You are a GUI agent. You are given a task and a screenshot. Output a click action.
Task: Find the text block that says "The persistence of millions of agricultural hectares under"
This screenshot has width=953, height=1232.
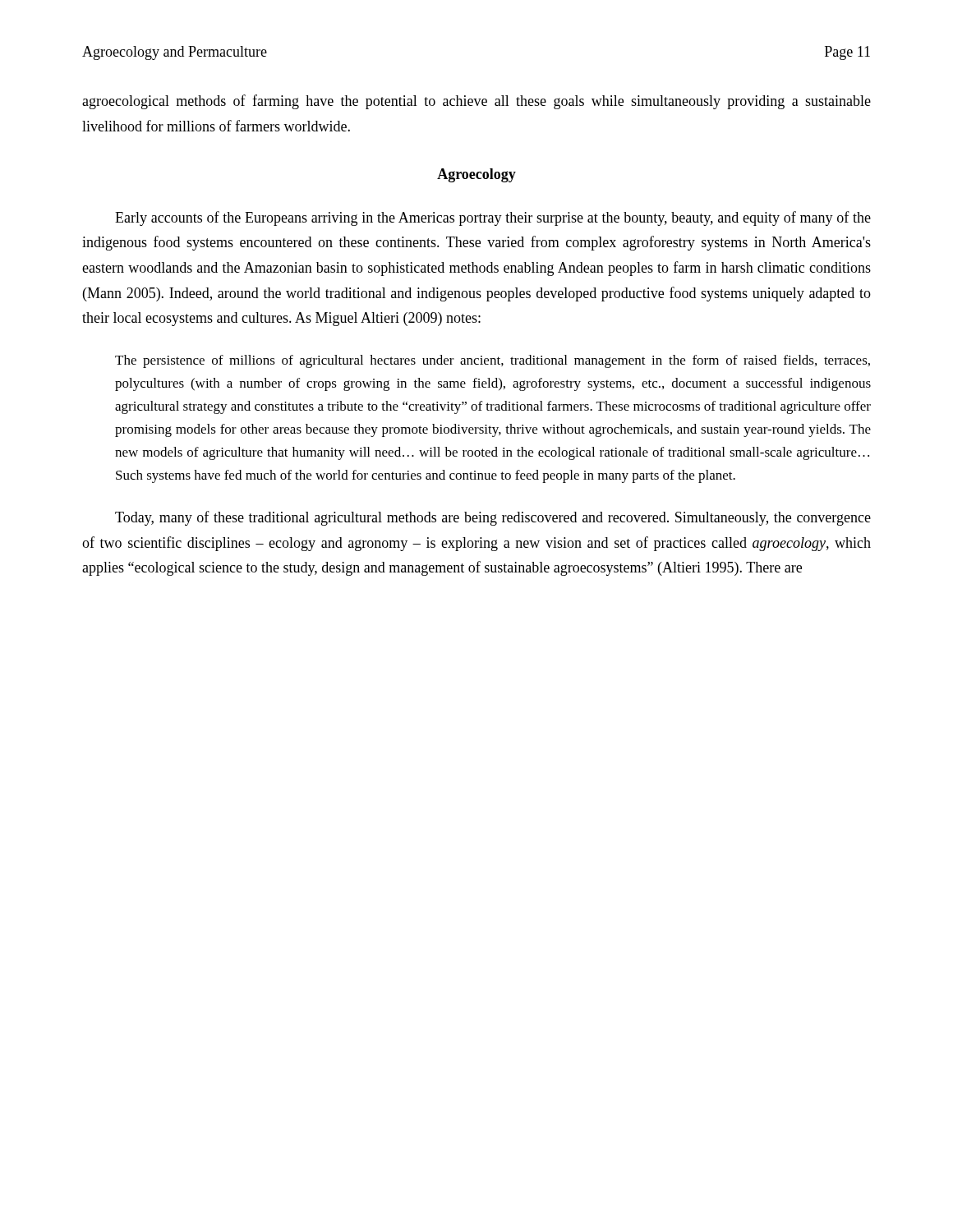(493, 418)
